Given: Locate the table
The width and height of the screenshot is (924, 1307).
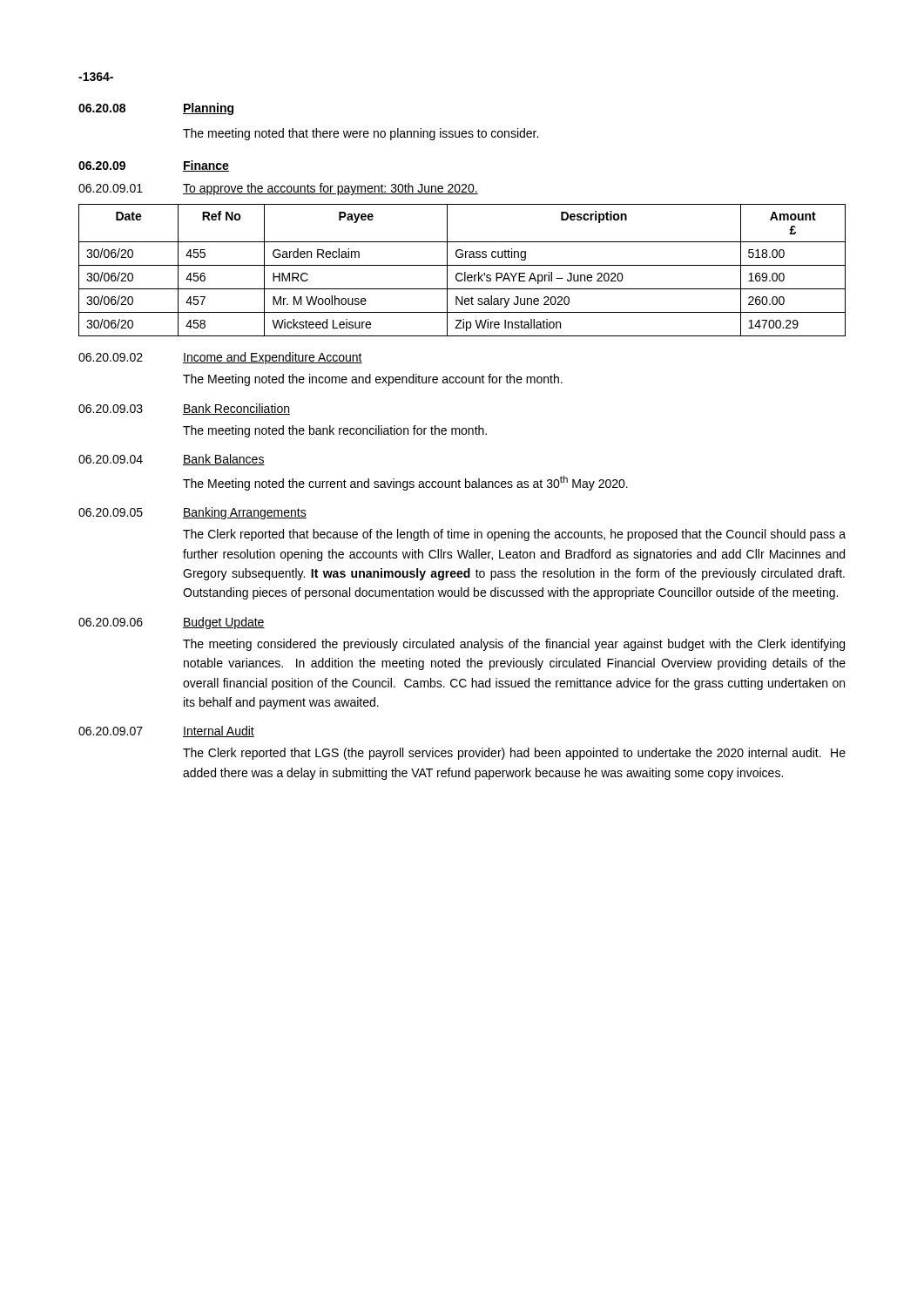Looking at the screenshot, I should [x=462, y=270].
